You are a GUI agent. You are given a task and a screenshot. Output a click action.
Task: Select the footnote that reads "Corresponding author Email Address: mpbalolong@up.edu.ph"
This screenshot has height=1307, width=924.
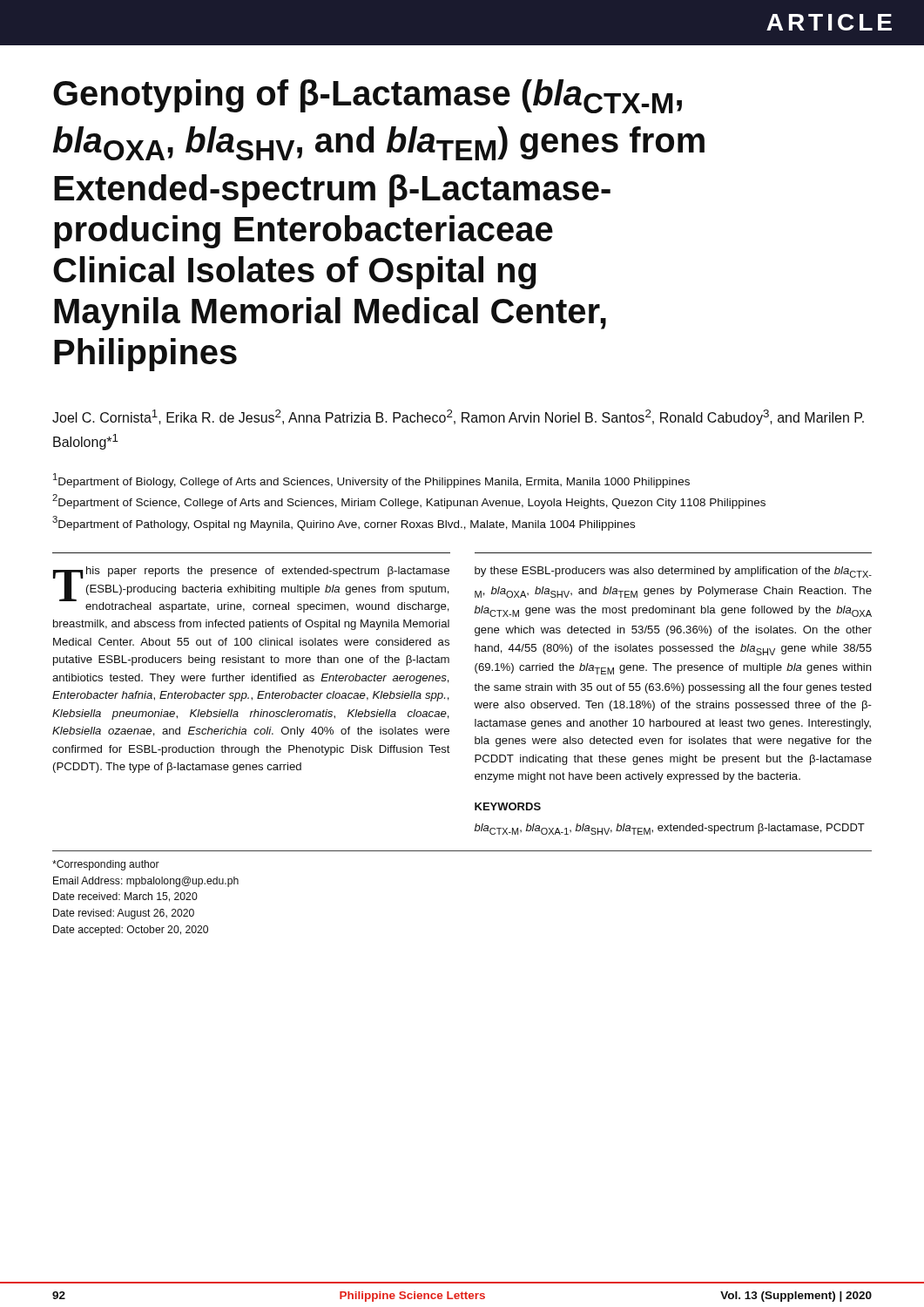coord(146,897)
